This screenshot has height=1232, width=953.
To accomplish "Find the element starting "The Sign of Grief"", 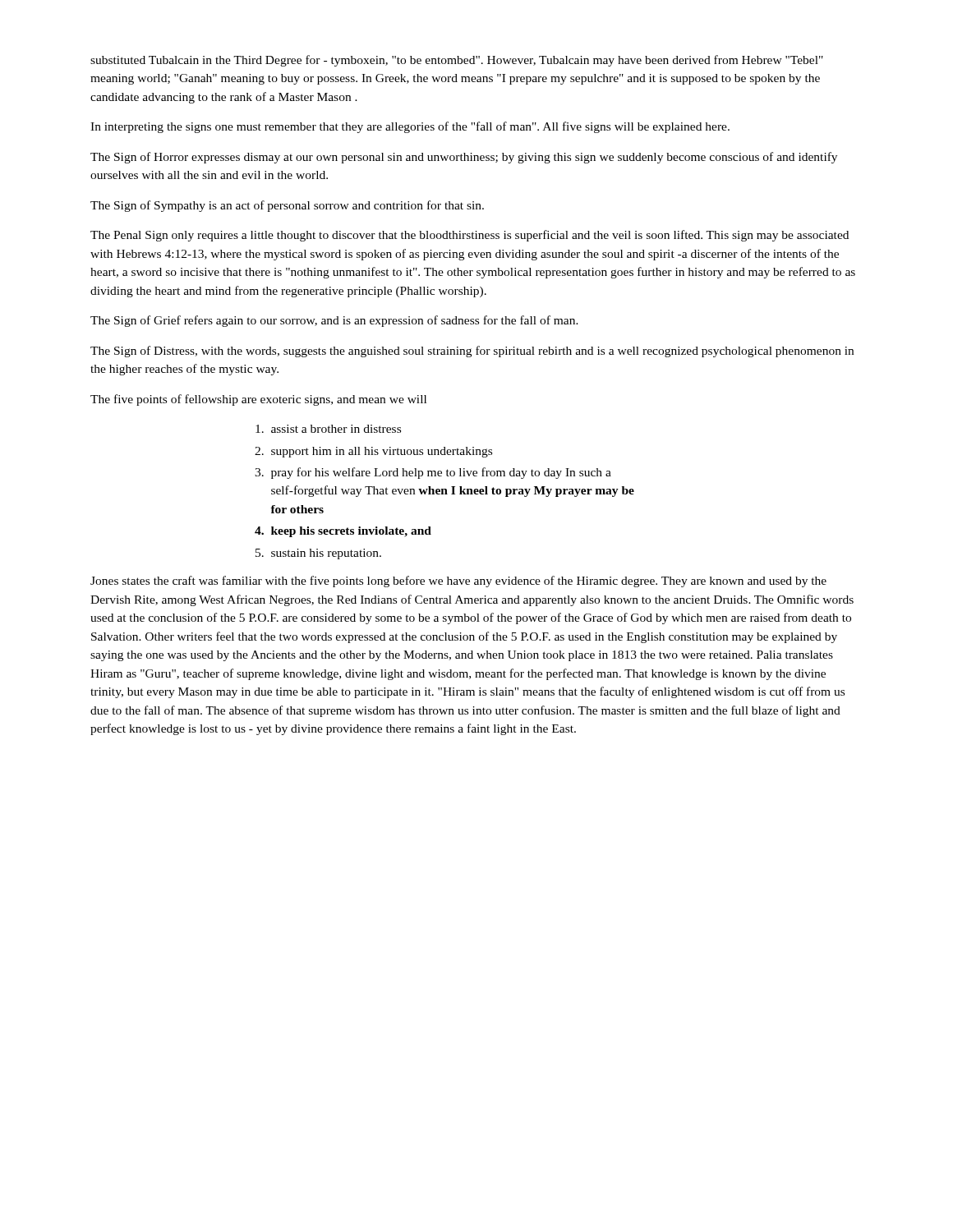I will [x=335, y=320].
